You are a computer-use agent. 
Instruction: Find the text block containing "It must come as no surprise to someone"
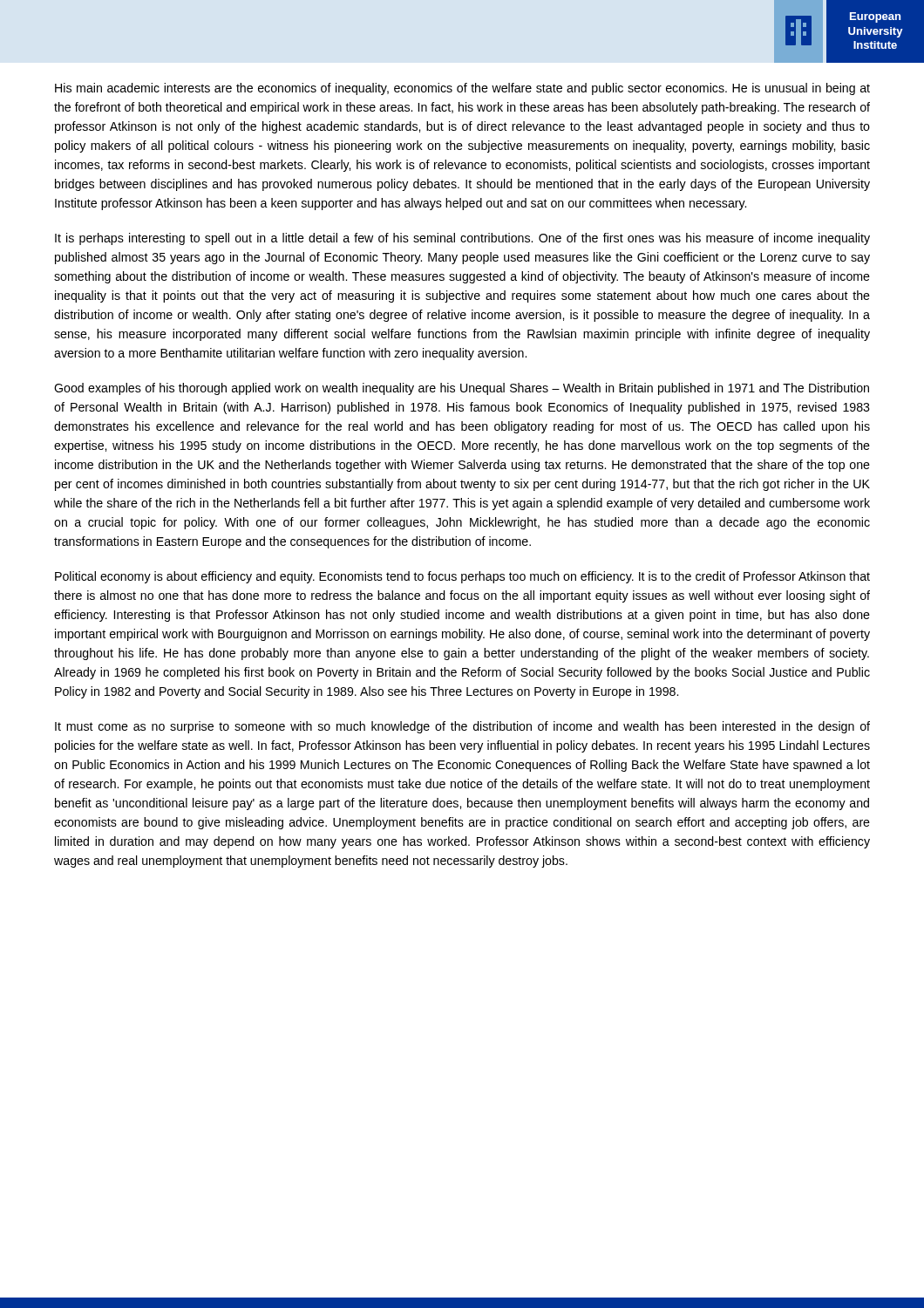(462, 793)
